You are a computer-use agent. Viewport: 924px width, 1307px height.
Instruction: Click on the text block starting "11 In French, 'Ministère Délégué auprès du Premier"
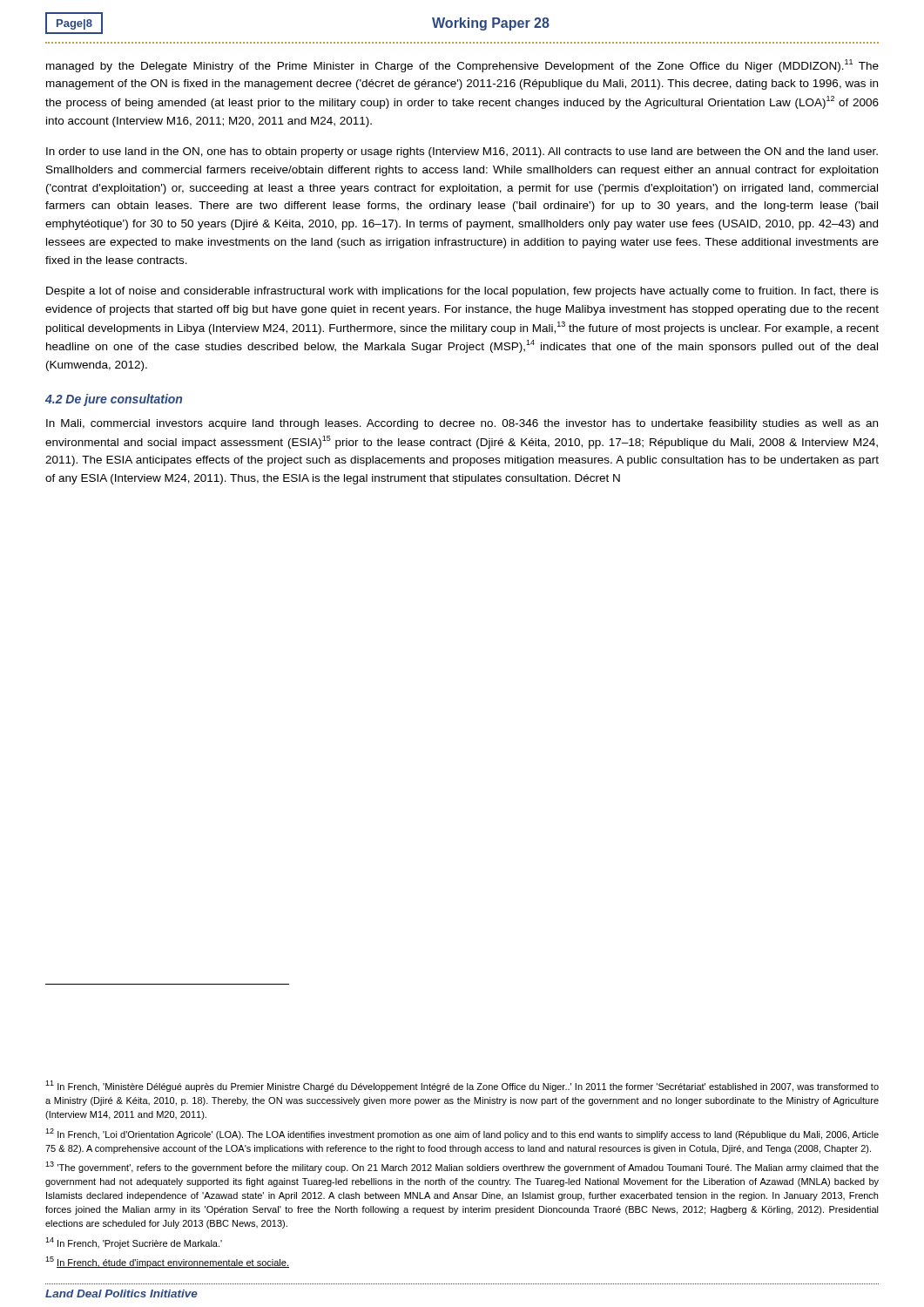pyautogui.click(x=462, y=1099)
